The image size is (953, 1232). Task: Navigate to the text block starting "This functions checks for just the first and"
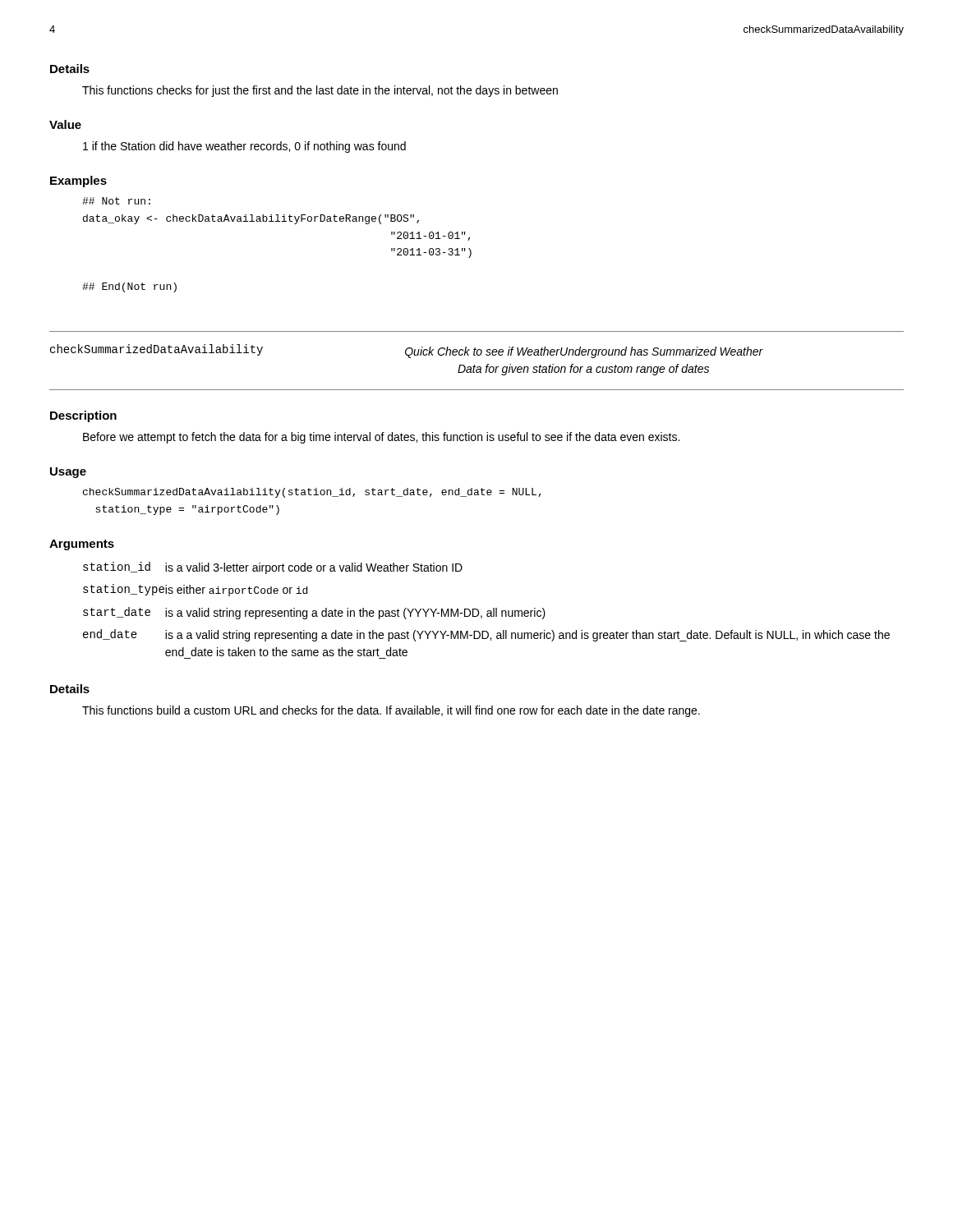[x=320, y=90]
